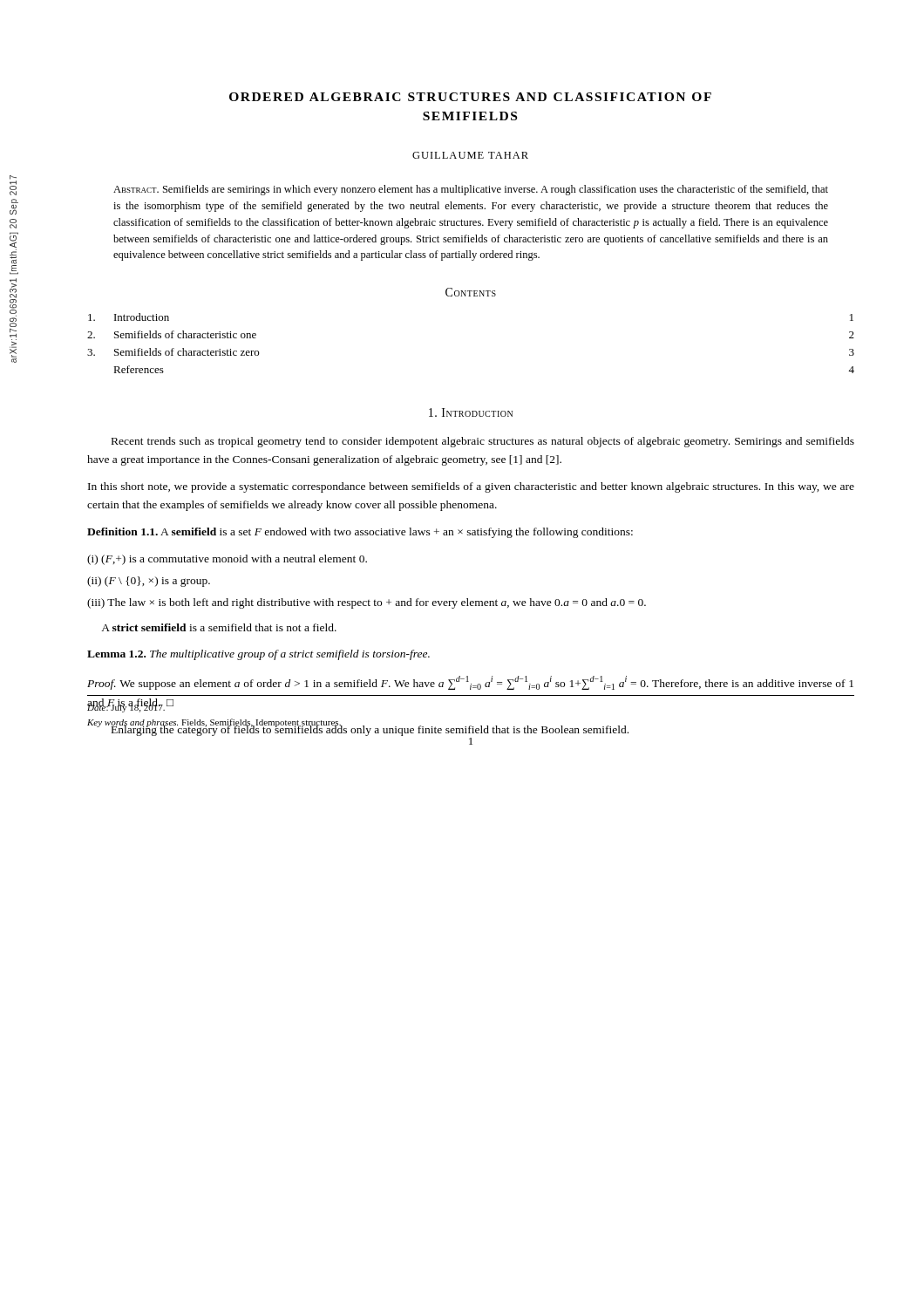
Task: Click on the element starting "(ii) (F \ {0}, ×)"
Action: (x=149, y=580)
